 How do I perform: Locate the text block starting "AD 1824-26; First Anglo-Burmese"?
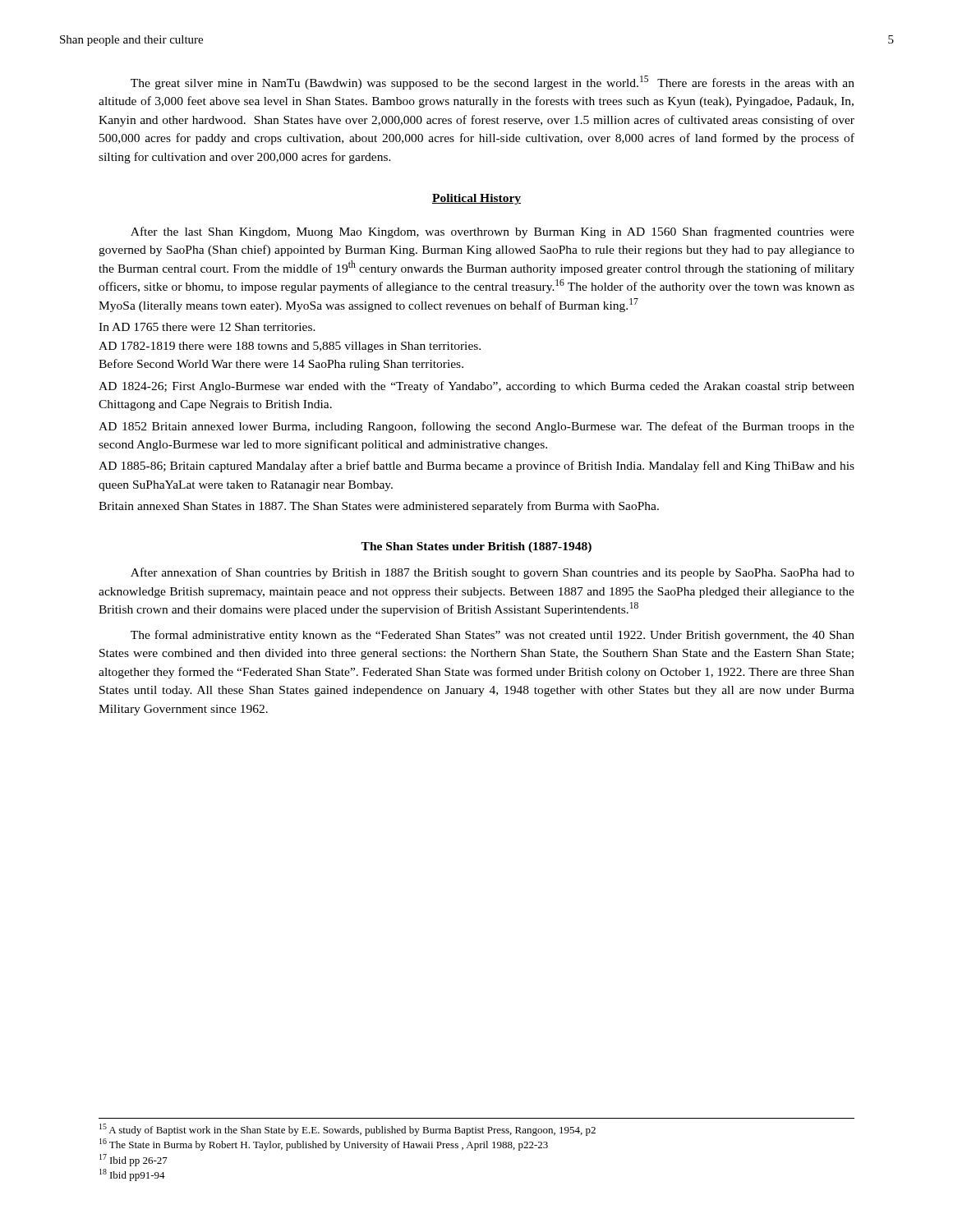click(x=476, y=394)
